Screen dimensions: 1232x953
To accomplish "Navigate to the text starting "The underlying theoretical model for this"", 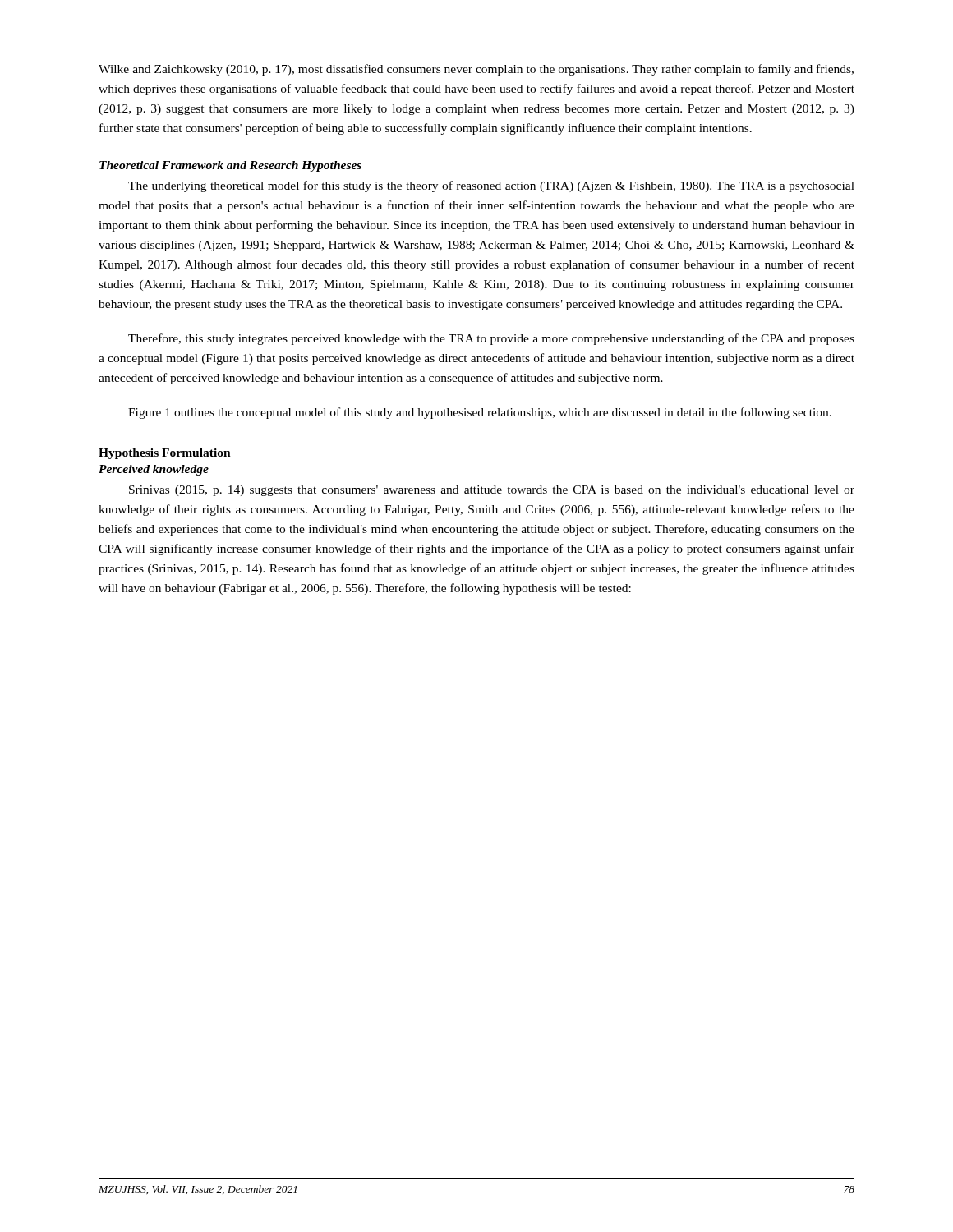I will point(476,244).
